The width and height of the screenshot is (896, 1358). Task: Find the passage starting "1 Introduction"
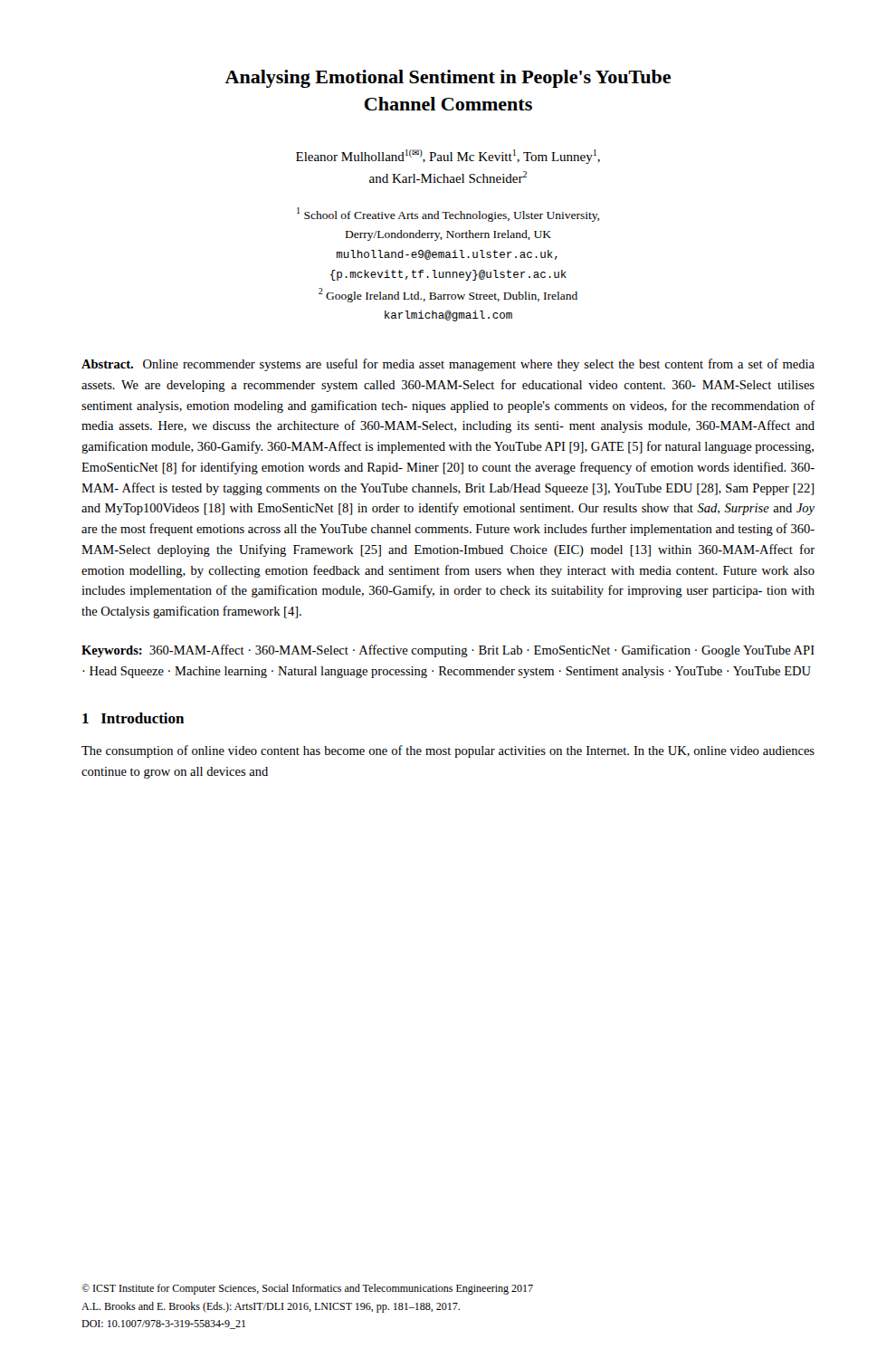point(133,719)
